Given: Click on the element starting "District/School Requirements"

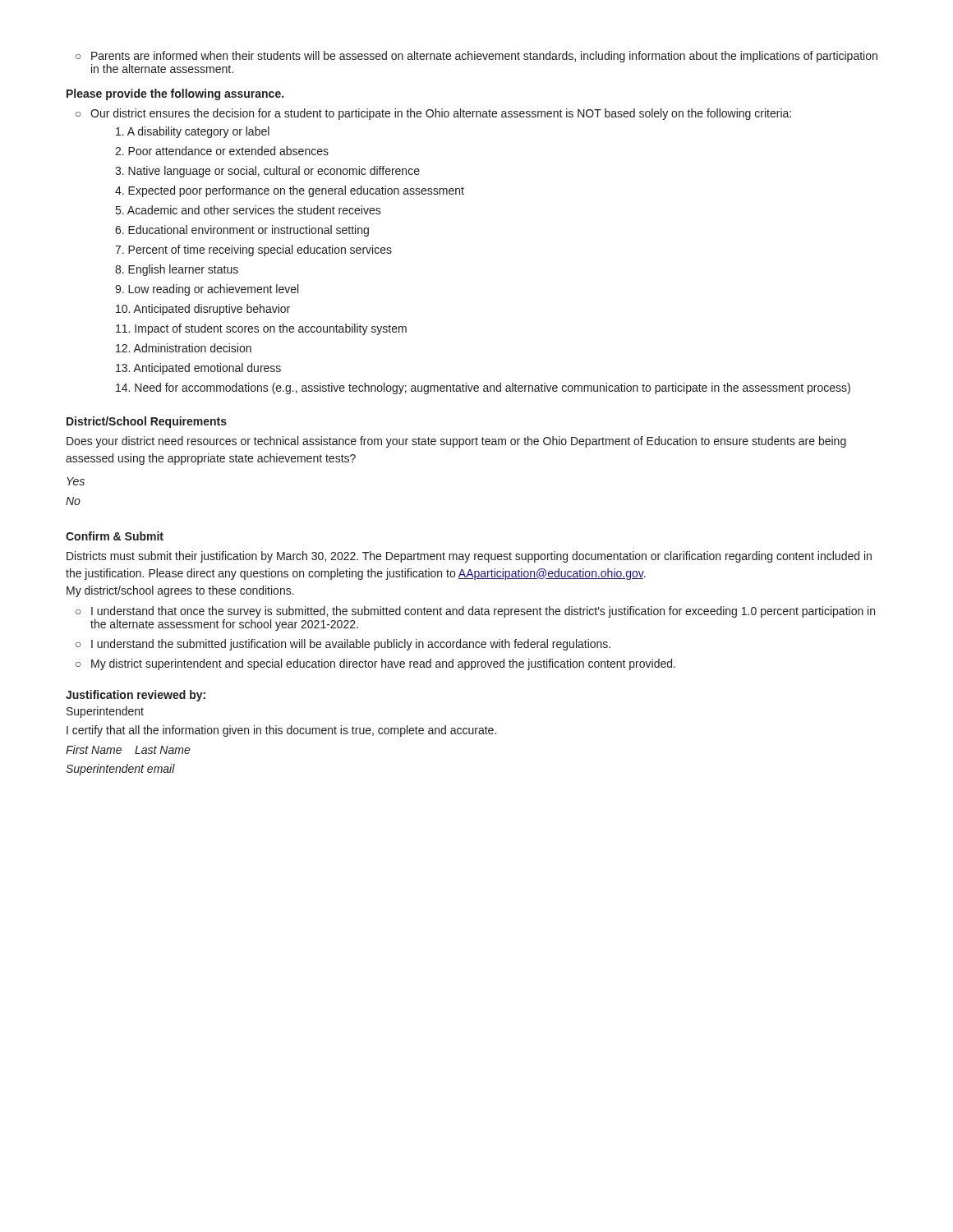Looking at the screenshot, I should (x=146, y=421).
